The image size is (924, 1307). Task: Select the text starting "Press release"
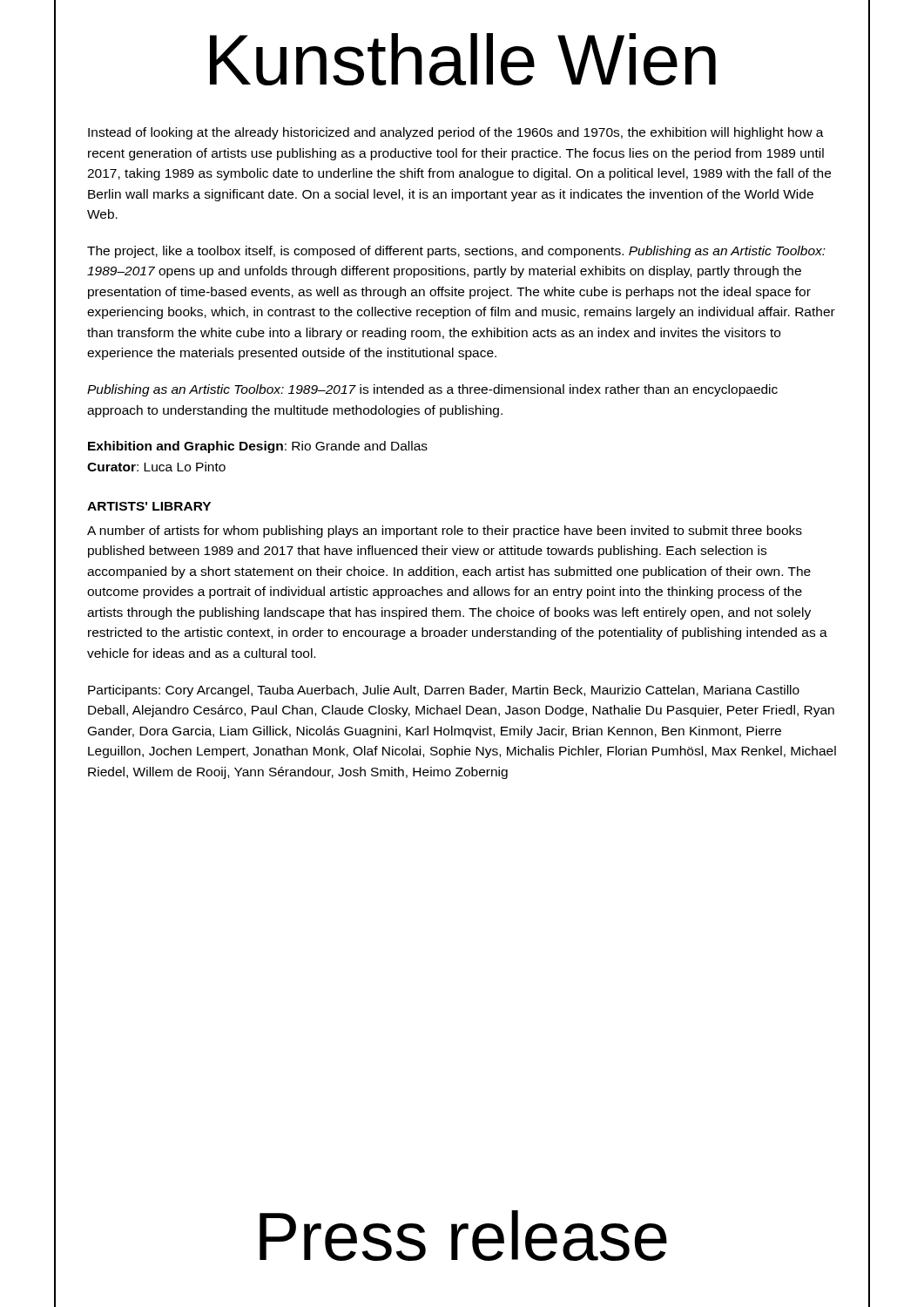pos(462,1236)
